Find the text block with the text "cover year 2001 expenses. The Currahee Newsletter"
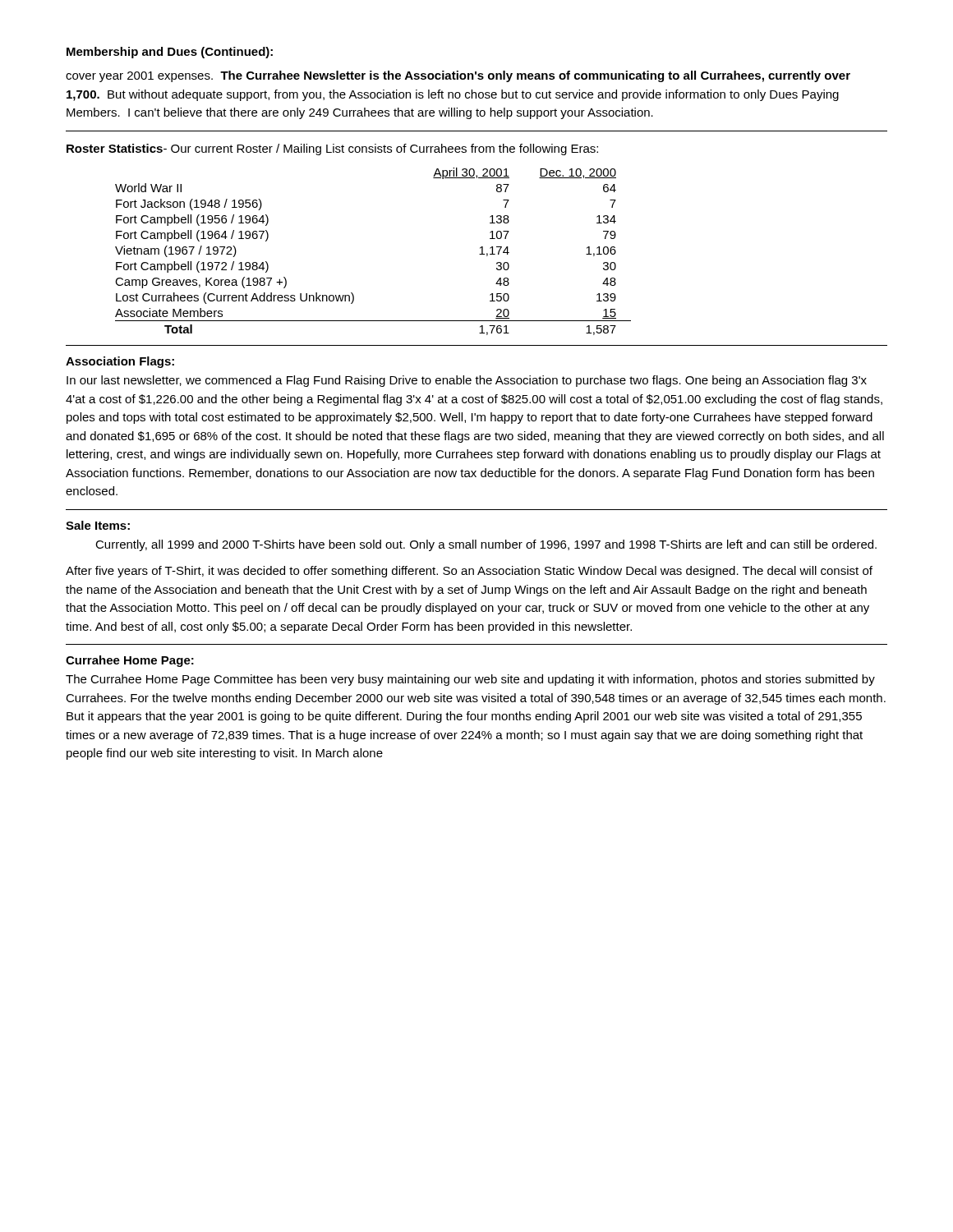 [x=458, y=94]
